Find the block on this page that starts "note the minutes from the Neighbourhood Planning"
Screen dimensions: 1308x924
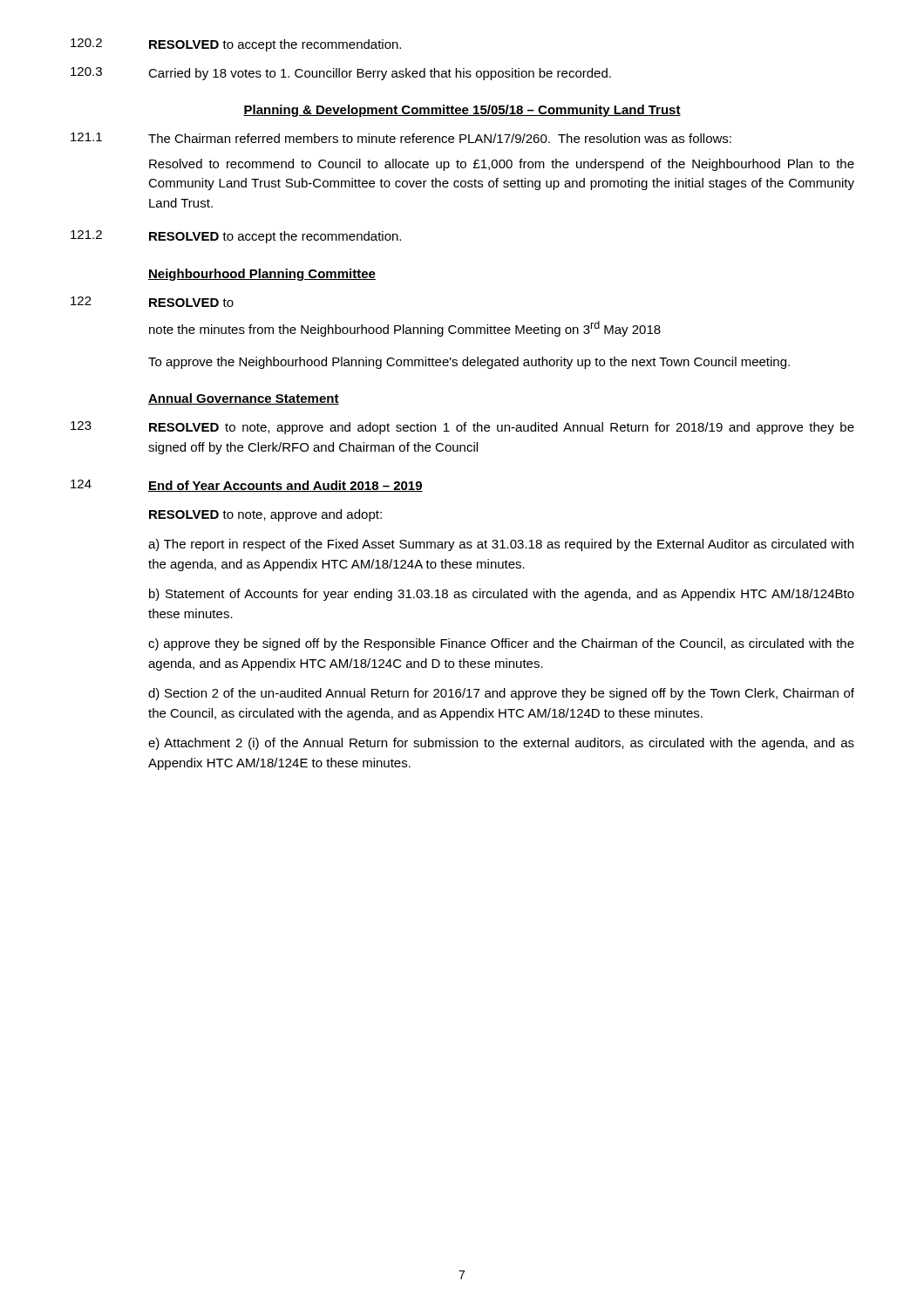[x=405, y=328]
